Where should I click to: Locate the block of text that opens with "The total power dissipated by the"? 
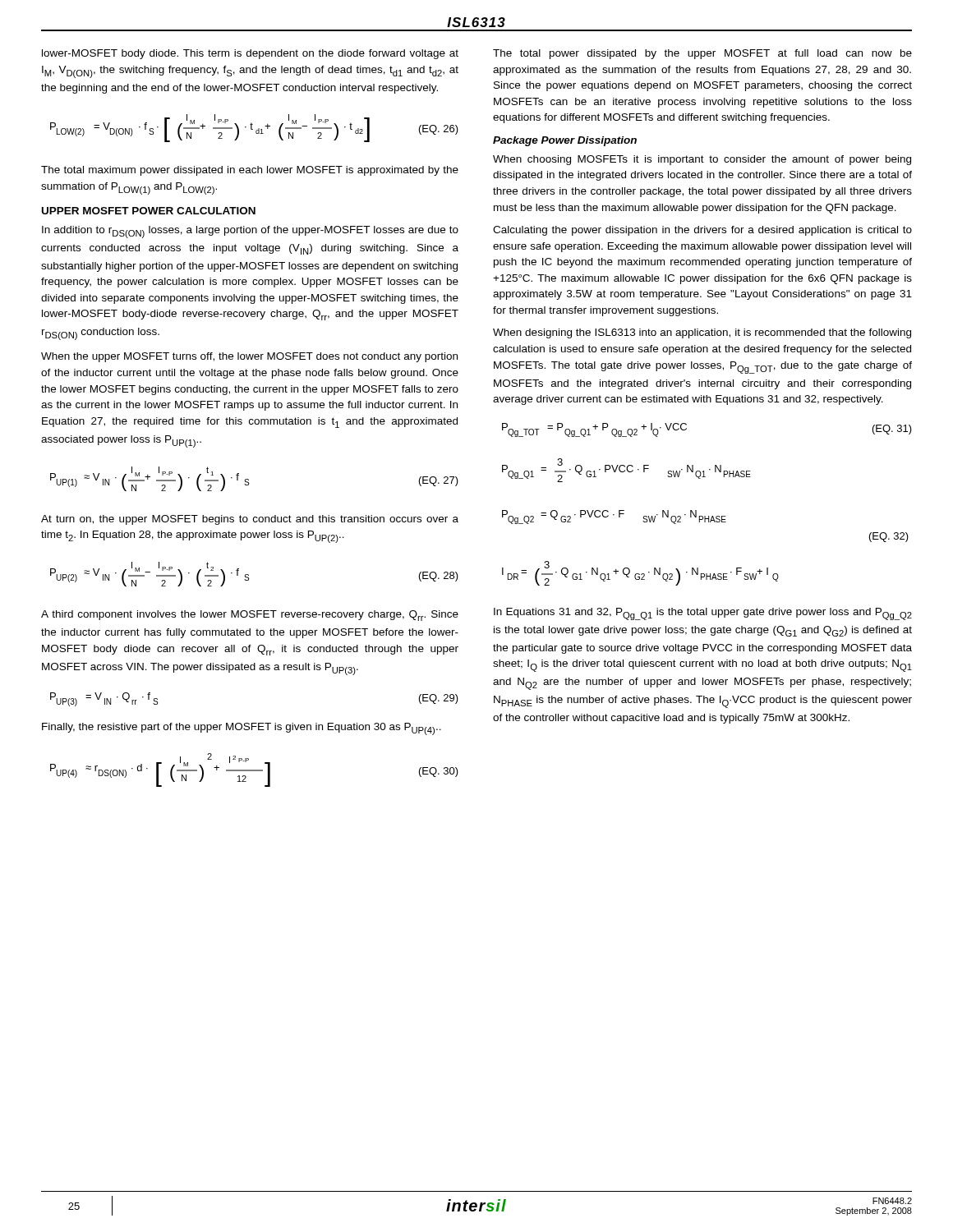point(702,85)
